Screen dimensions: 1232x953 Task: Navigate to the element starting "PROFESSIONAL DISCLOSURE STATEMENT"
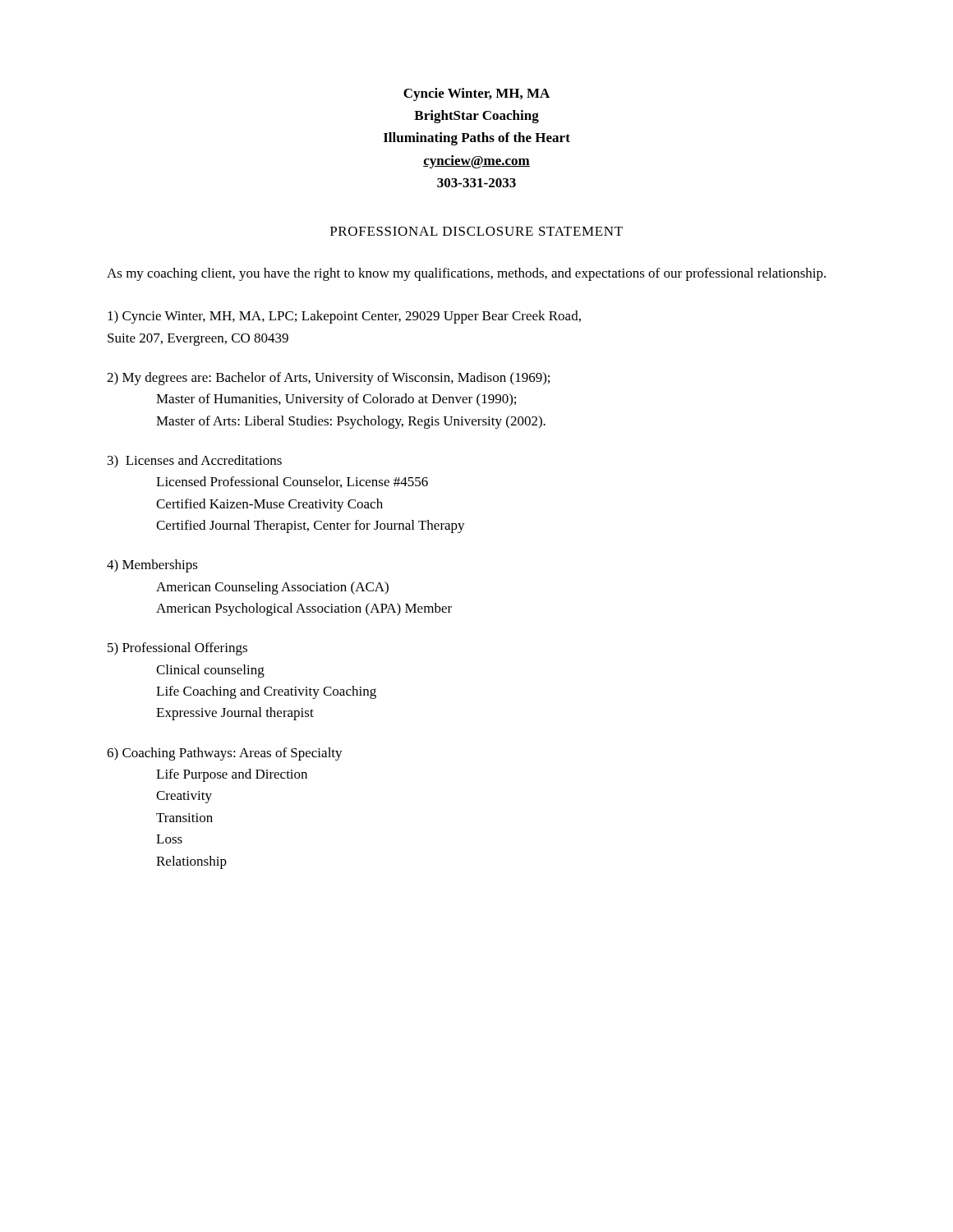[x=476, y=231]
